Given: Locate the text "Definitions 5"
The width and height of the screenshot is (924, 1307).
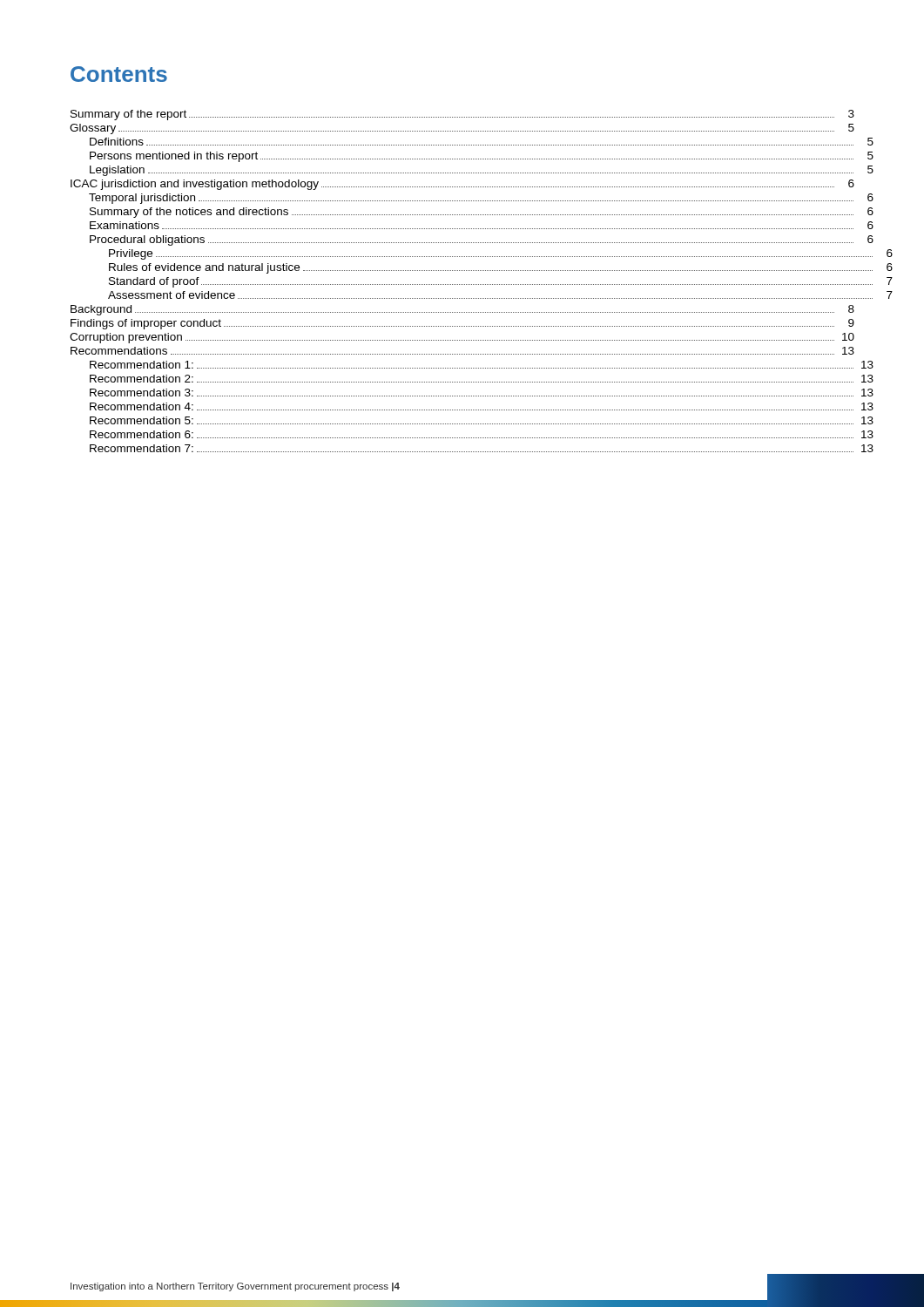Looking at the screenshot, I should [x=481, y=142].
